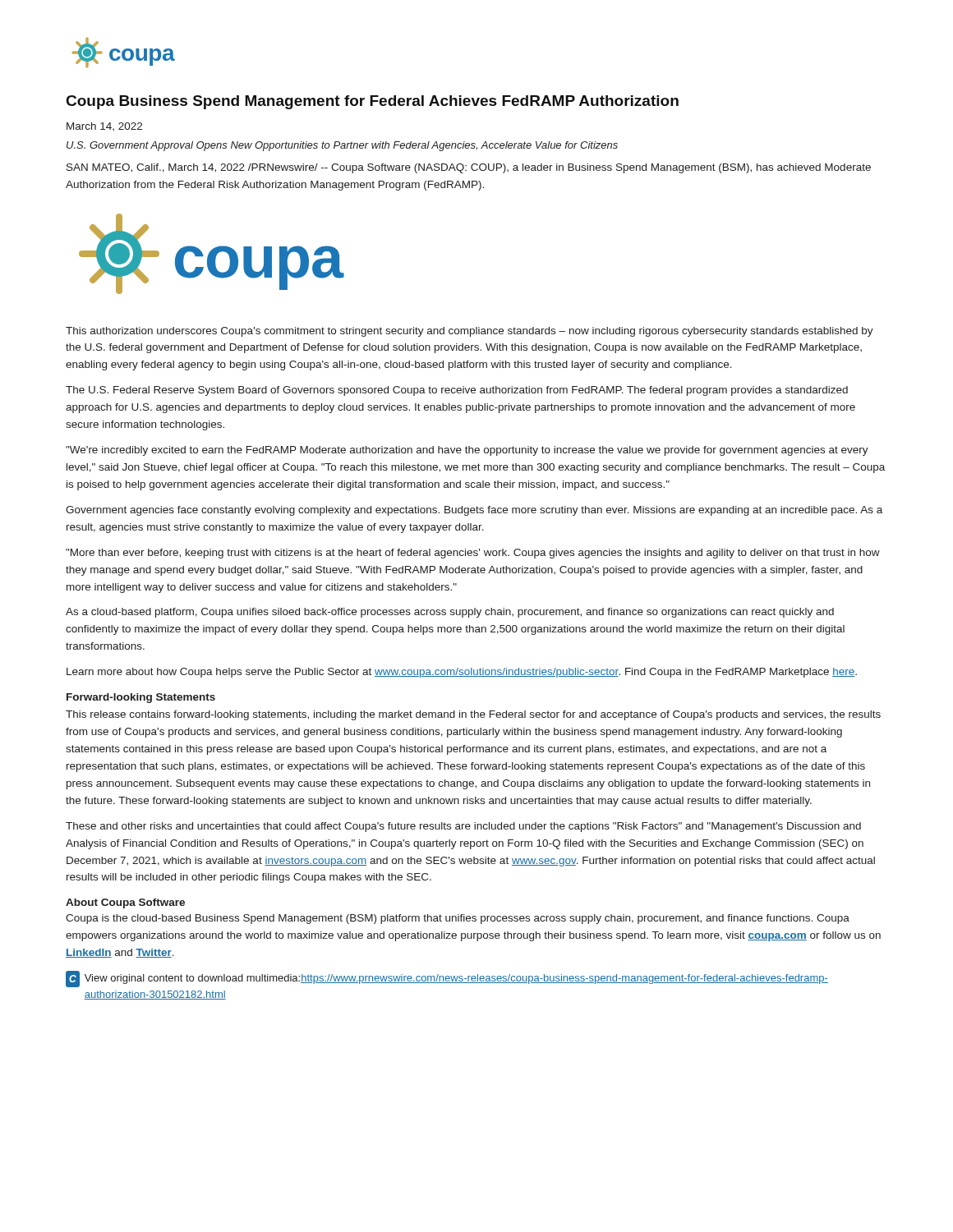Locate the text starting "As a cloud-based"

[455, 629]
